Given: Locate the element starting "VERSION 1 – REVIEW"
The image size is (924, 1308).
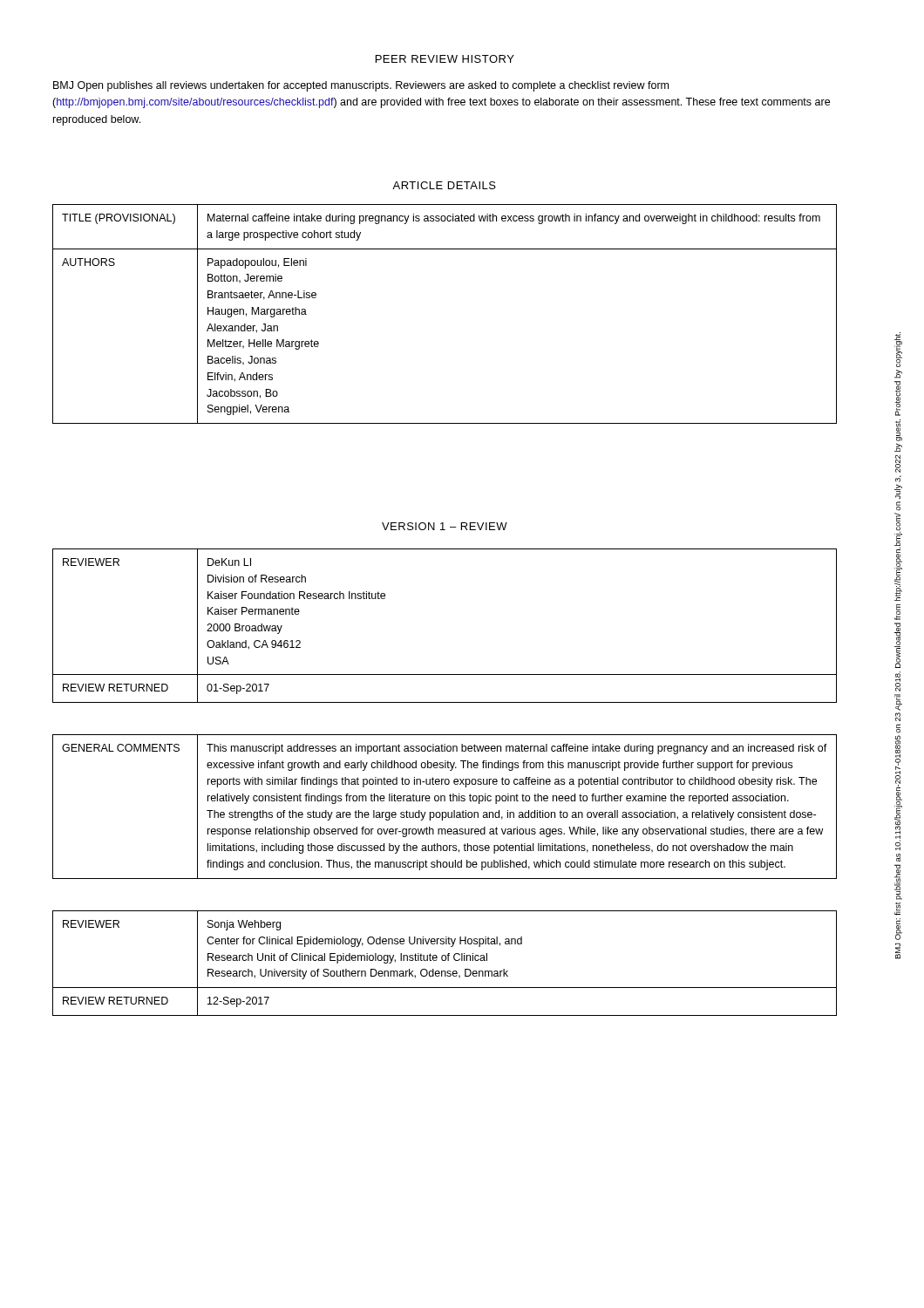Looking at the screenshot, I should (445, 526).
